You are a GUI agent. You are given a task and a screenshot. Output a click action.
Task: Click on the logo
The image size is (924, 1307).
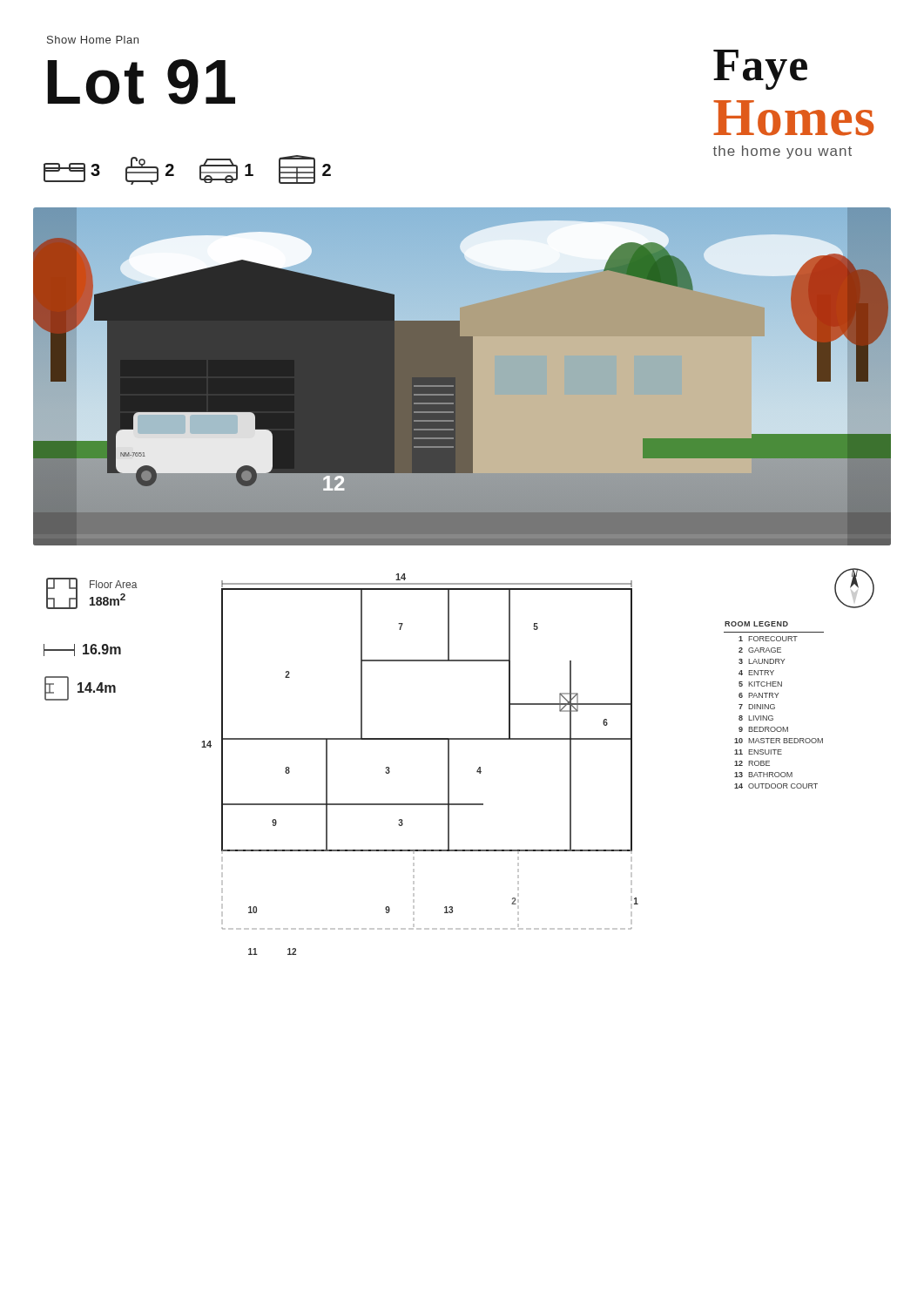click(794, 100)
